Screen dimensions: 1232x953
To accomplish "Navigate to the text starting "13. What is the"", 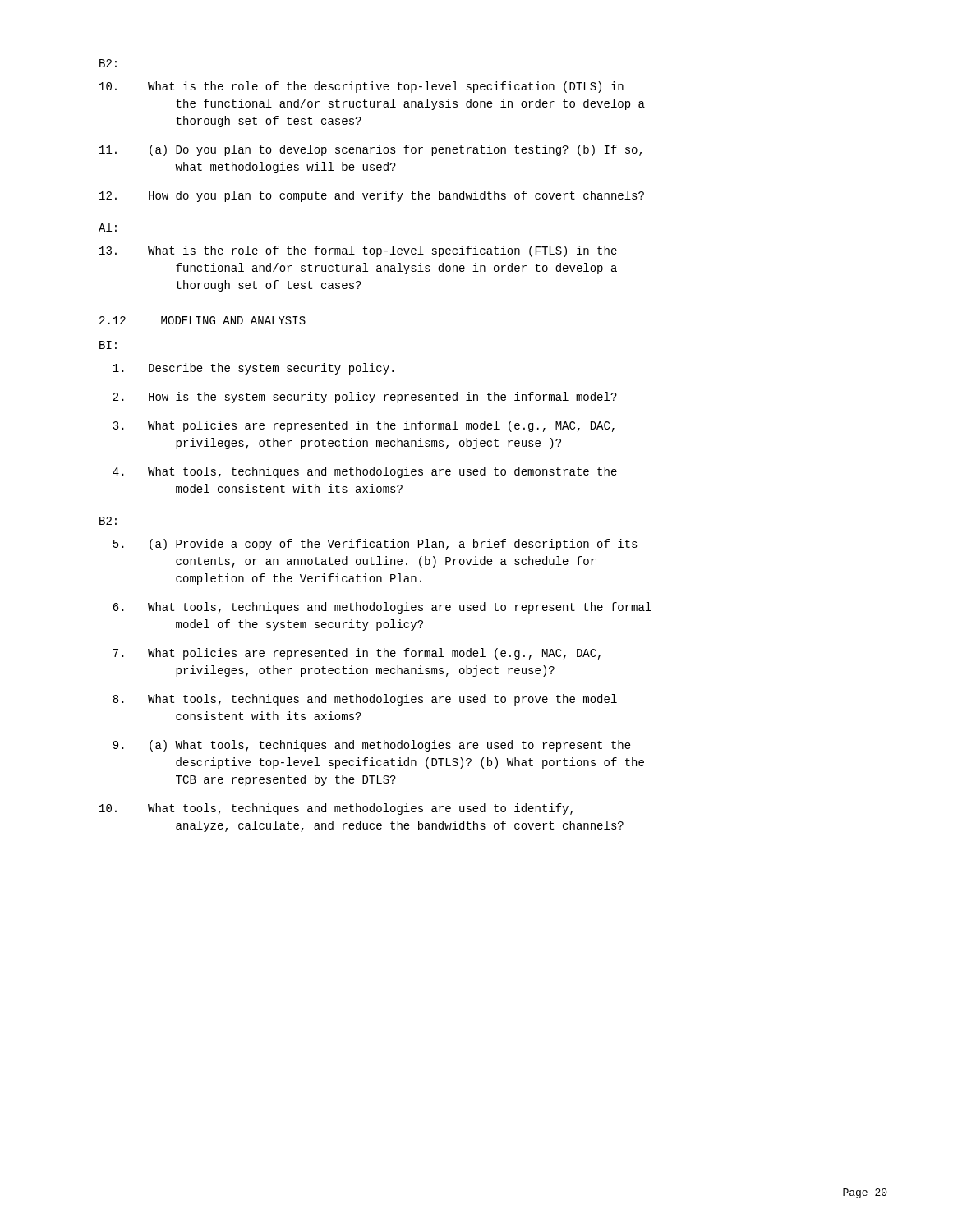I will coord(493,269).
